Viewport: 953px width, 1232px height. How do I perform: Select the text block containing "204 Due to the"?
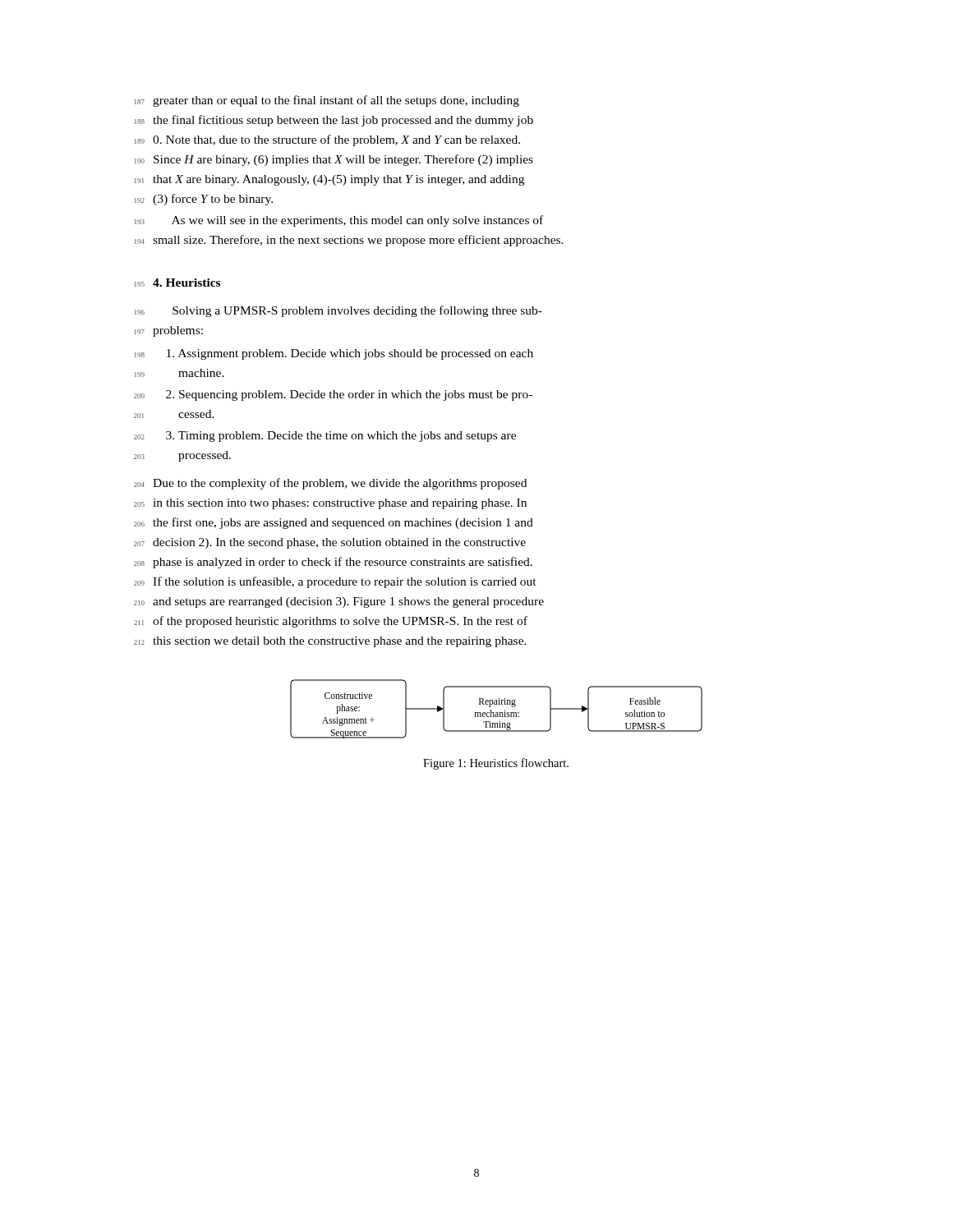(496, 562)
